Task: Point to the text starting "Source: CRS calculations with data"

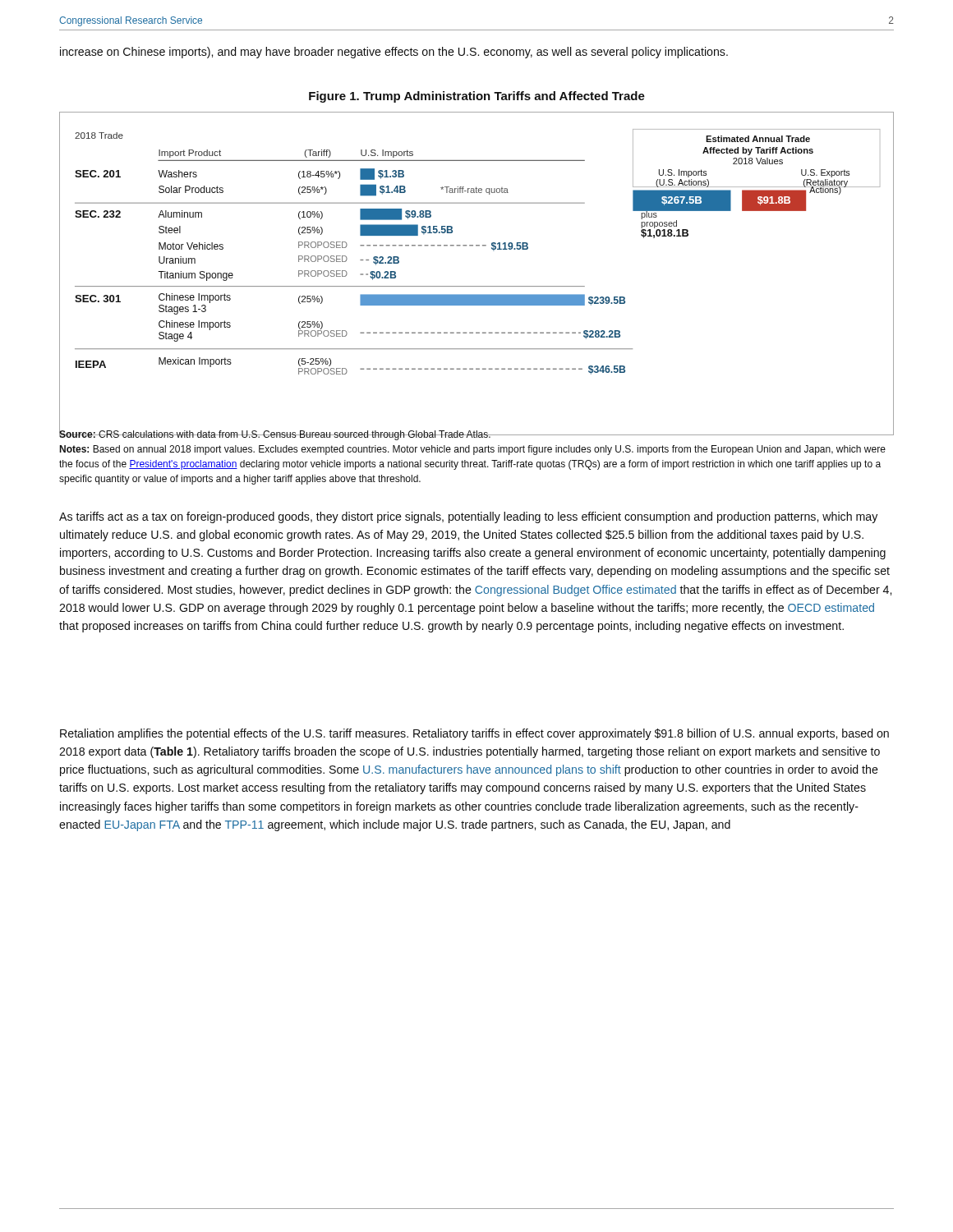Action: [472, 457]
